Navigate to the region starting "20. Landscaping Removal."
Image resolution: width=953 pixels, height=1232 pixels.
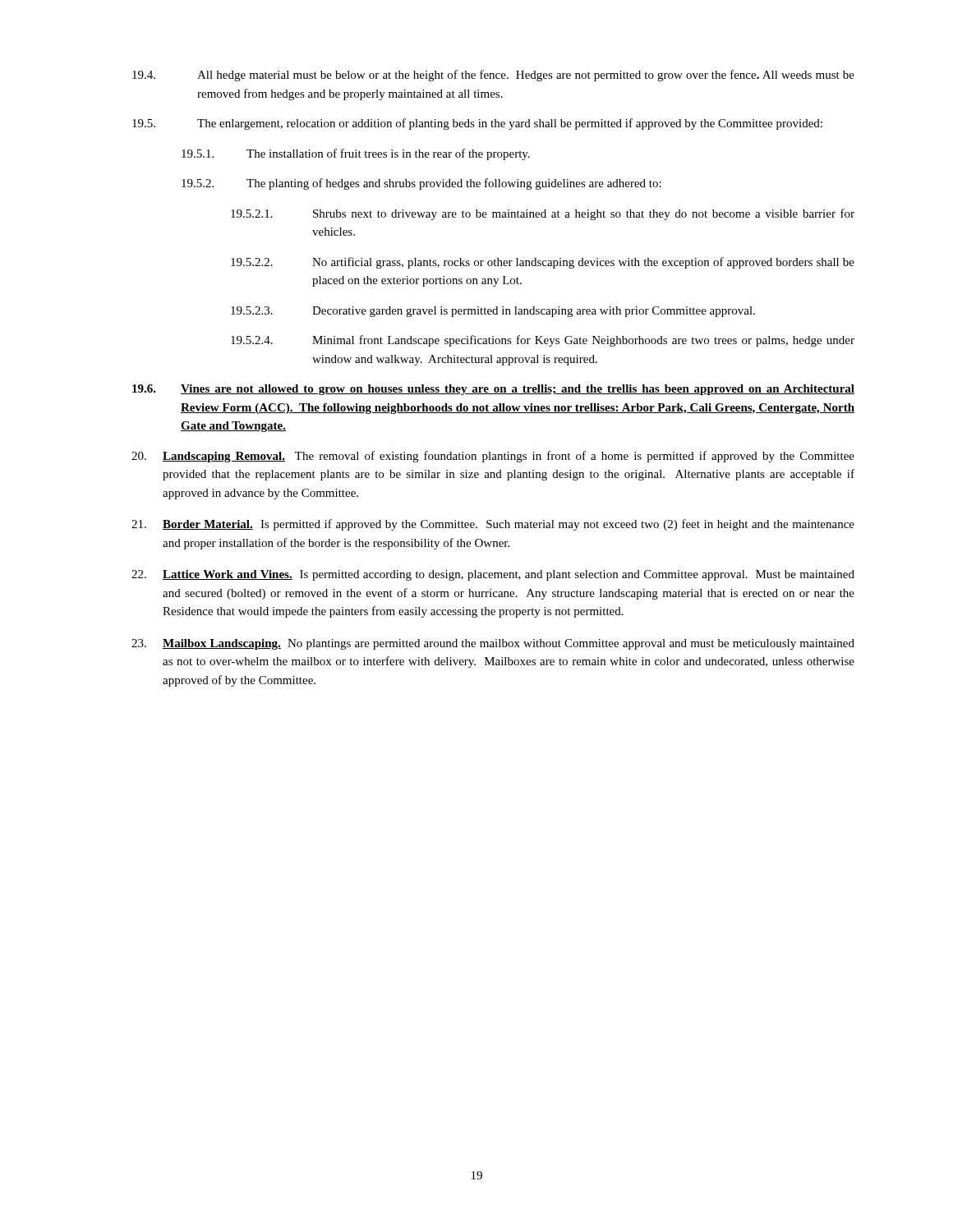tap(493, 474)
